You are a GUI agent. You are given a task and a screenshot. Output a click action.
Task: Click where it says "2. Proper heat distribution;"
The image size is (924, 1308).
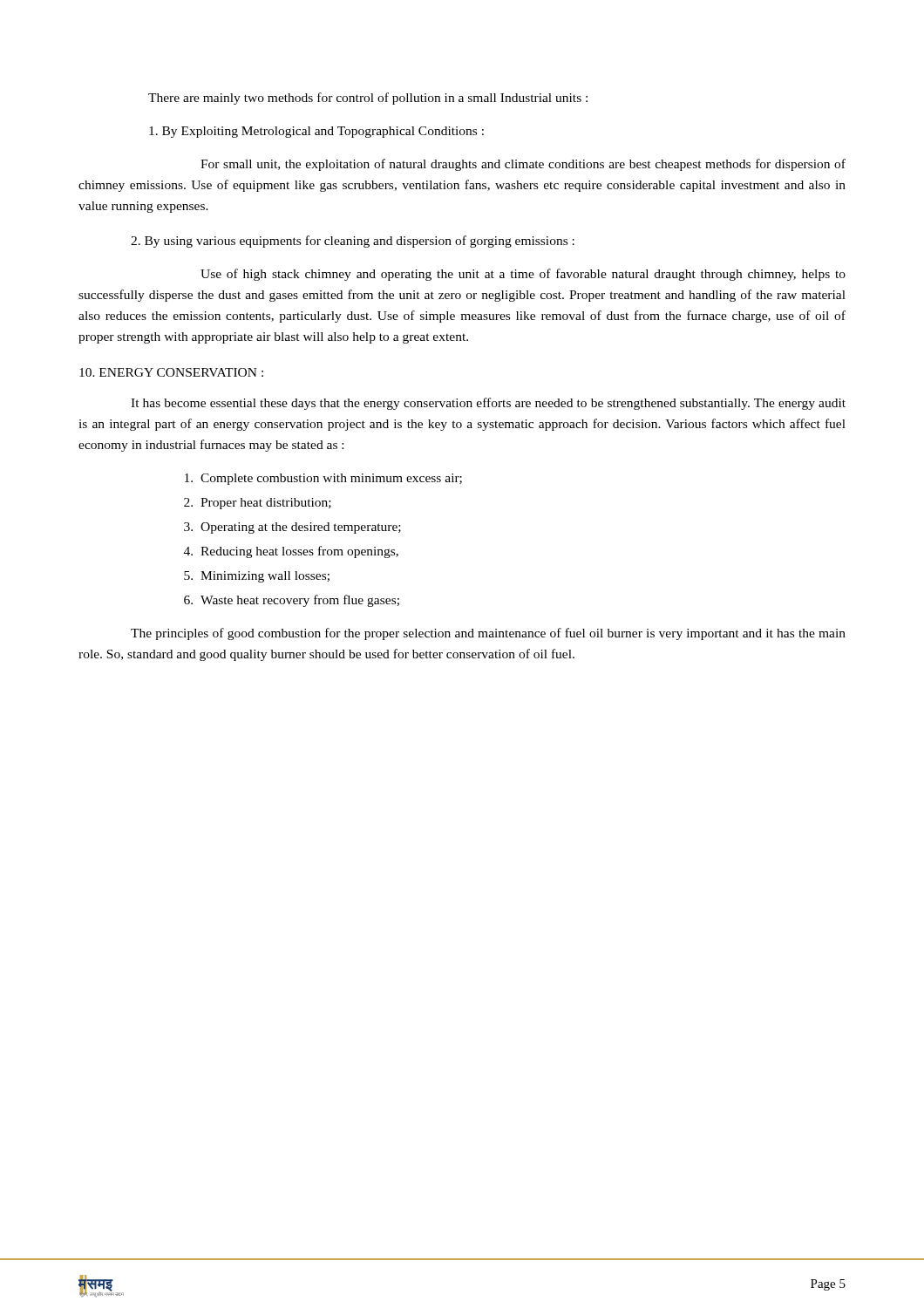tap(253, 502)
